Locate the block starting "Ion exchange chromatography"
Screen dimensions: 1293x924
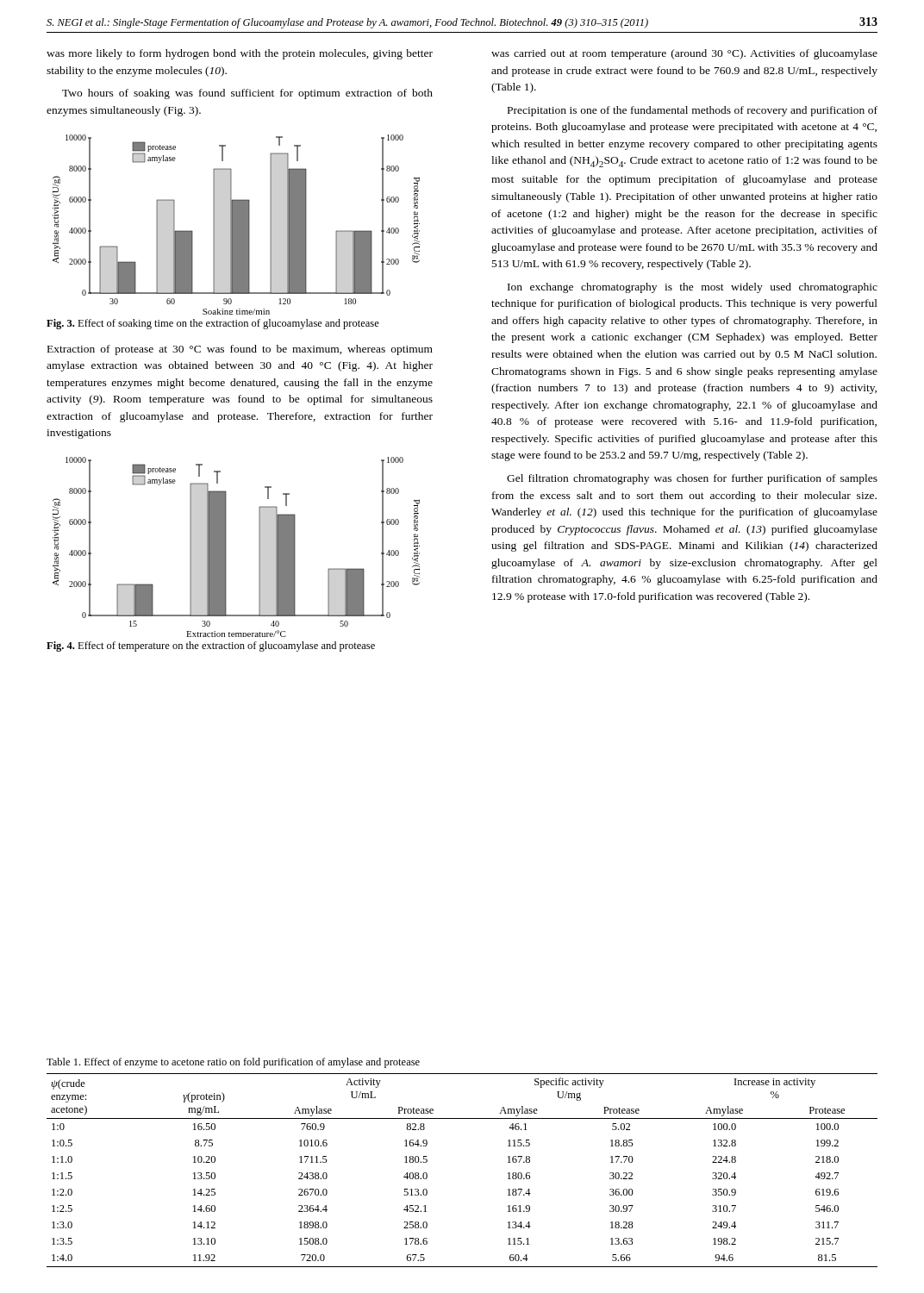684,371
